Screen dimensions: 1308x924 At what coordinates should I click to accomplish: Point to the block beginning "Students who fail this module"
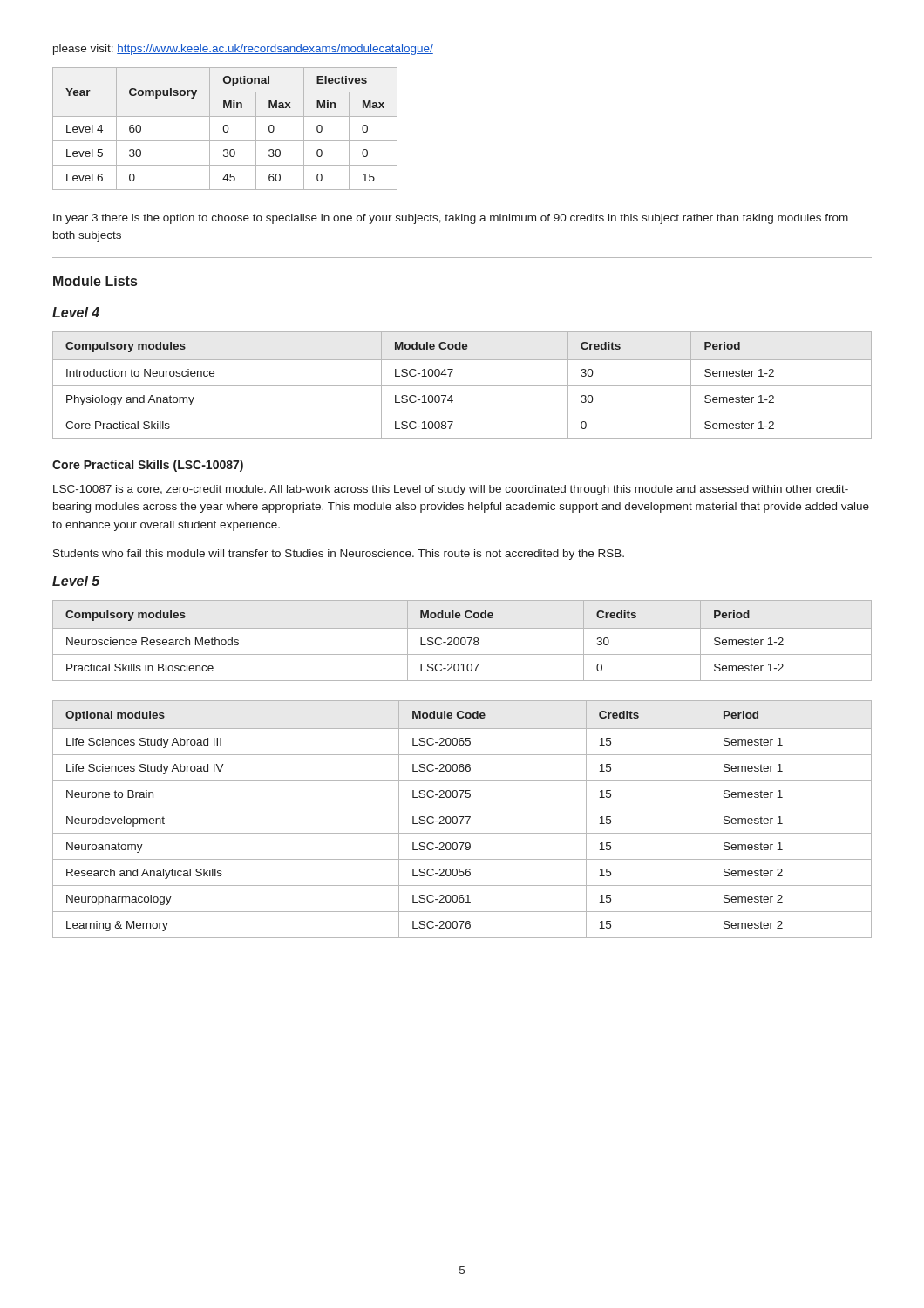click(339, 554)
